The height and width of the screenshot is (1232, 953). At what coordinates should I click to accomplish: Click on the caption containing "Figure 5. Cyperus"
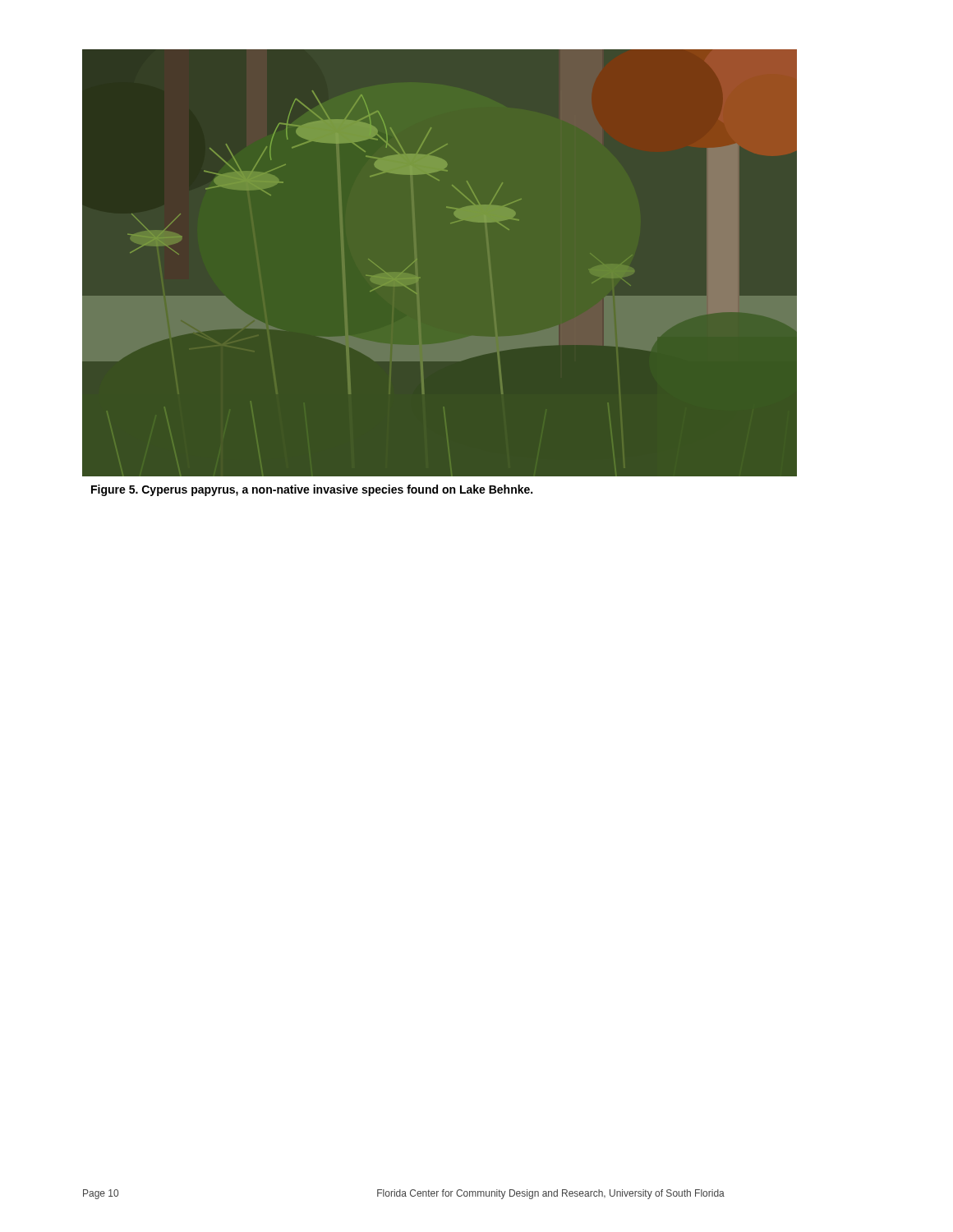point(312,490)
